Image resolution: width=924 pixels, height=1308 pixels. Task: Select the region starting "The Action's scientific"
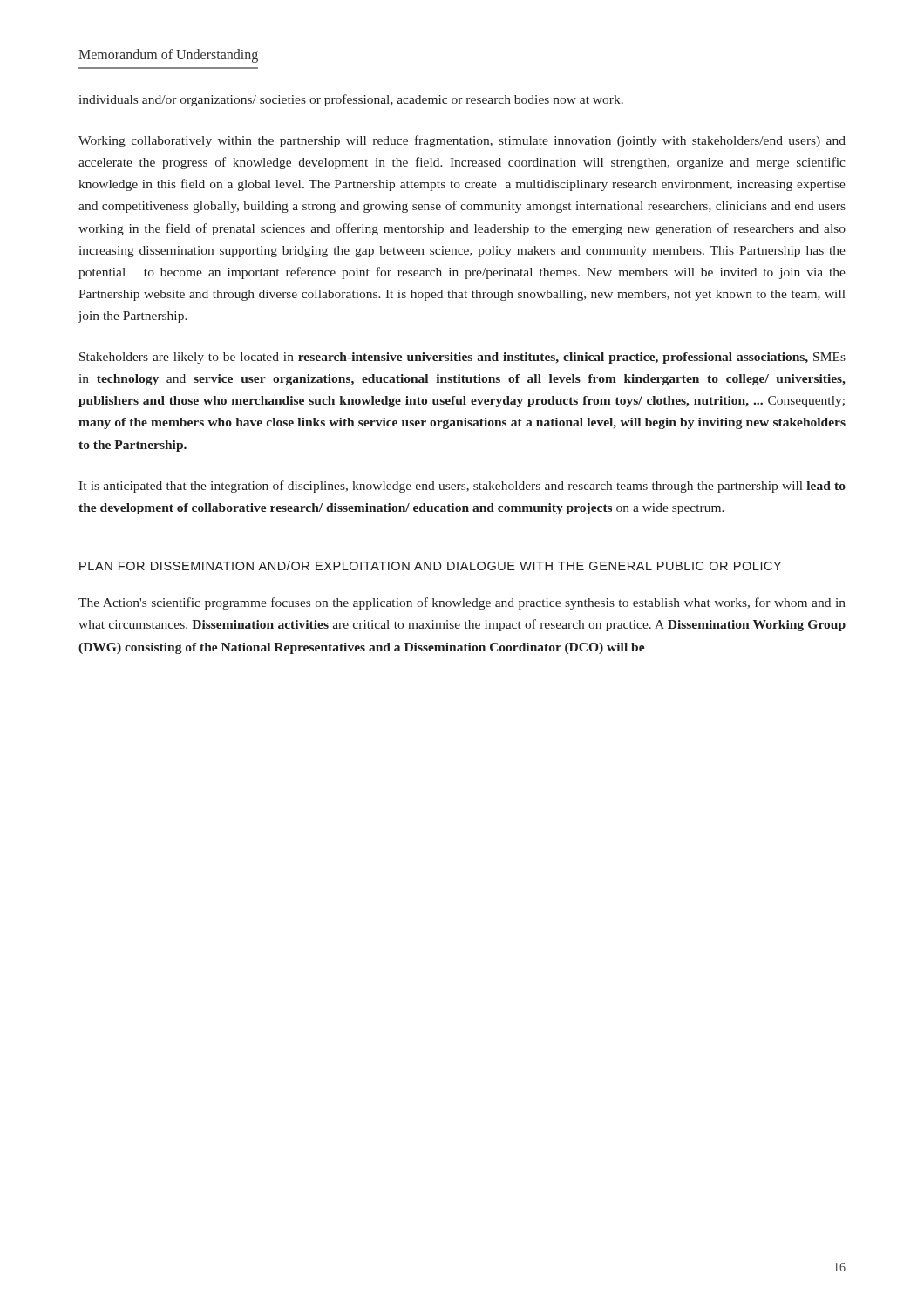pyautogui.click(x=462, y=624)
